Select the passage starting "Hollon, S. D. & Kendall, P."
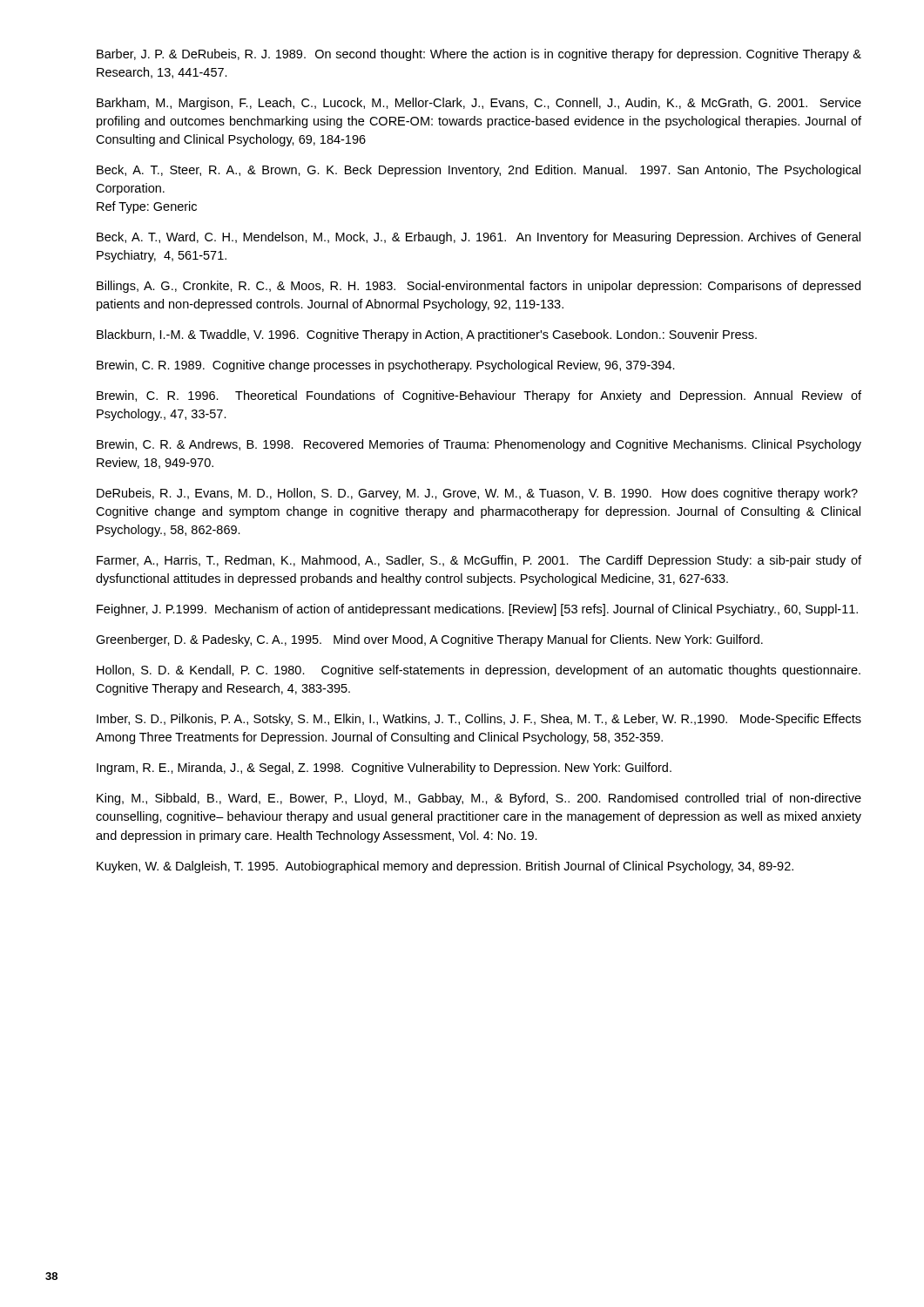The height and width of the screenshot is (1307, 924). [x=479, y=680]
